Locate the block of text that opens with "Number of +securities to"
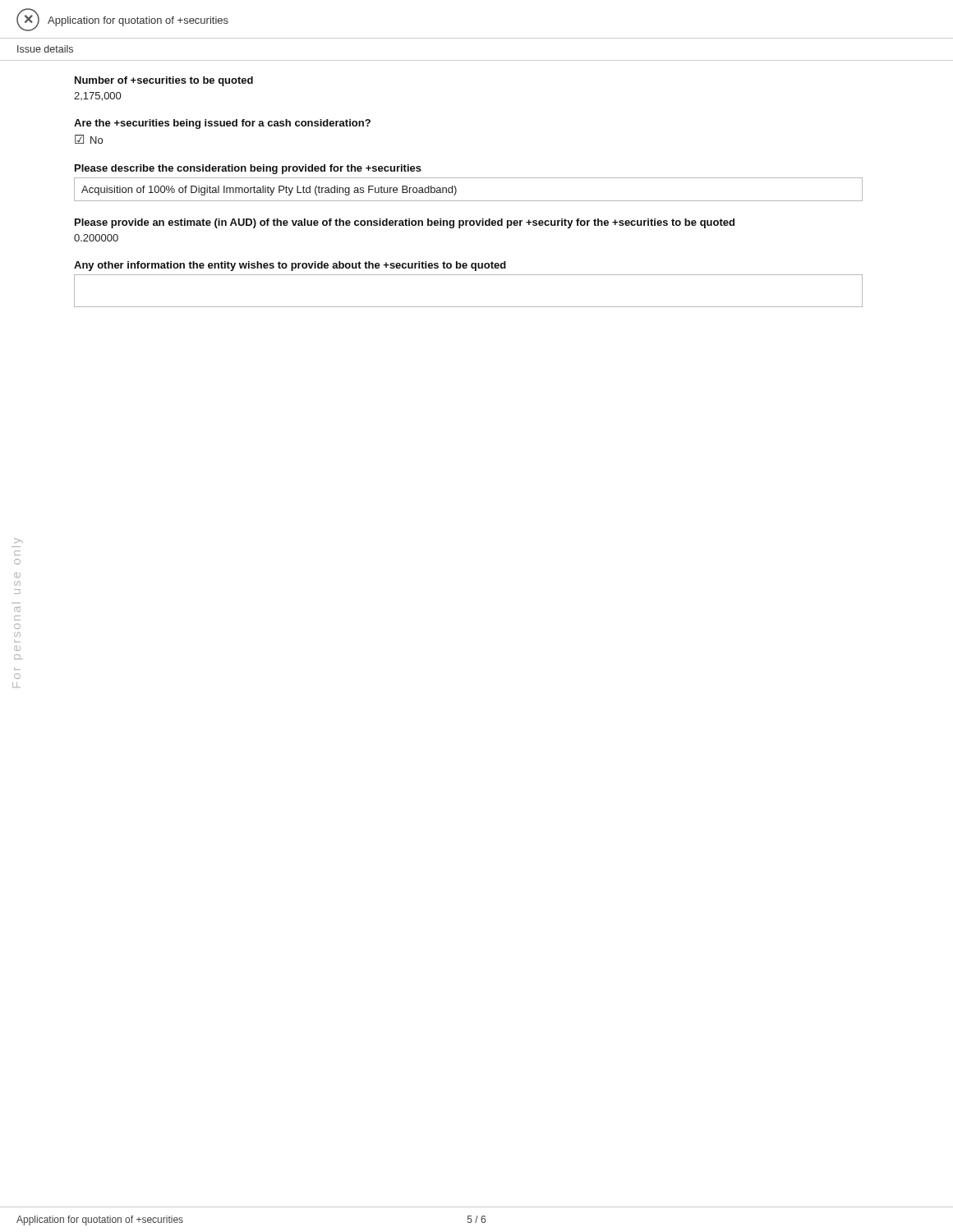This screenshot has width=953, height=1232. click(164, 80)
